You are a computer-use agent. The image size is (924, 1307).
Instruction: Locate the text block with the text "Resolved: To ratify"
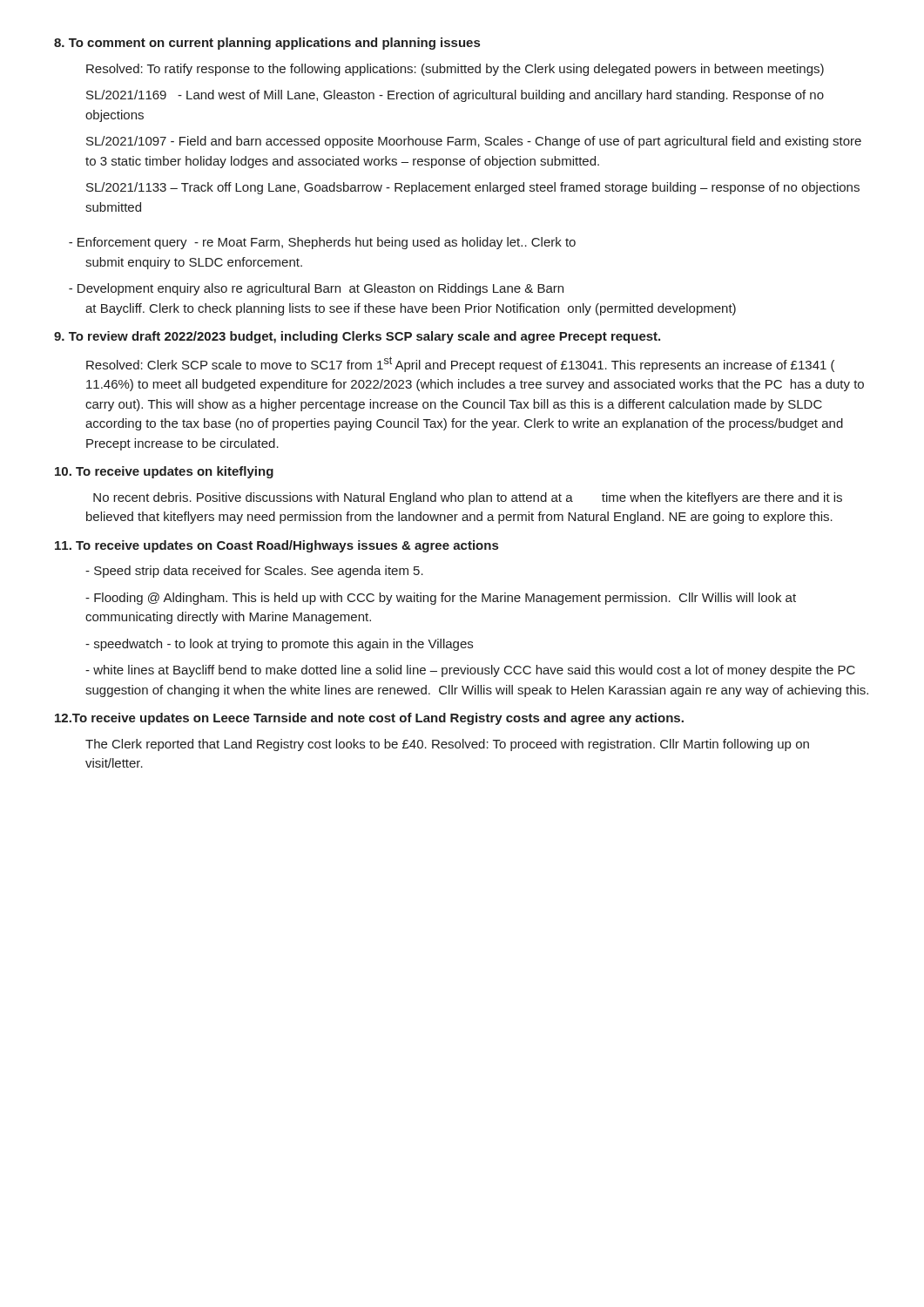click(x=455, y=68)
